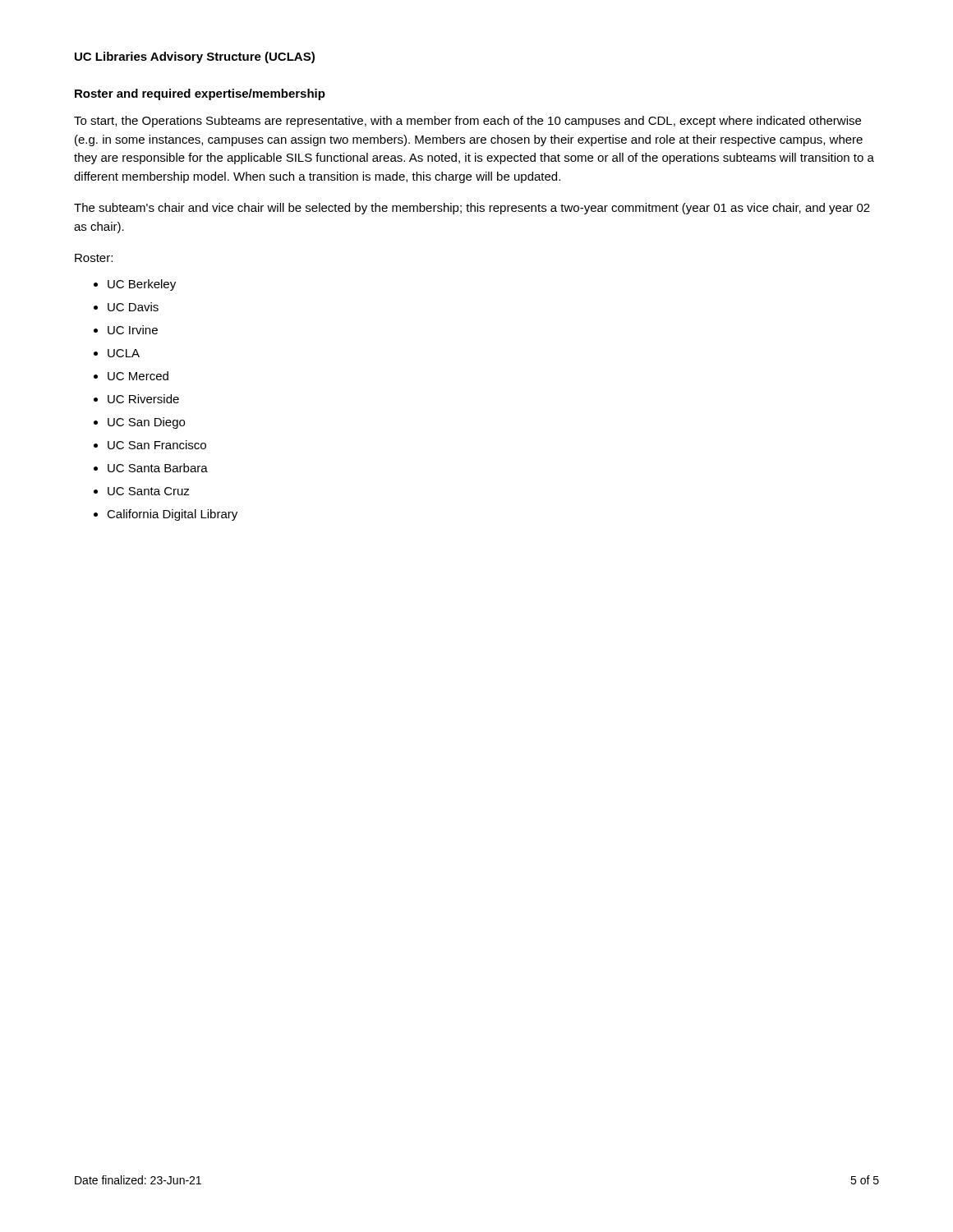The width and height of the screenshot is (953, 1232).
Task: Locate the list item containing "UC Santa Cruz"
Action: click(148, 490)
